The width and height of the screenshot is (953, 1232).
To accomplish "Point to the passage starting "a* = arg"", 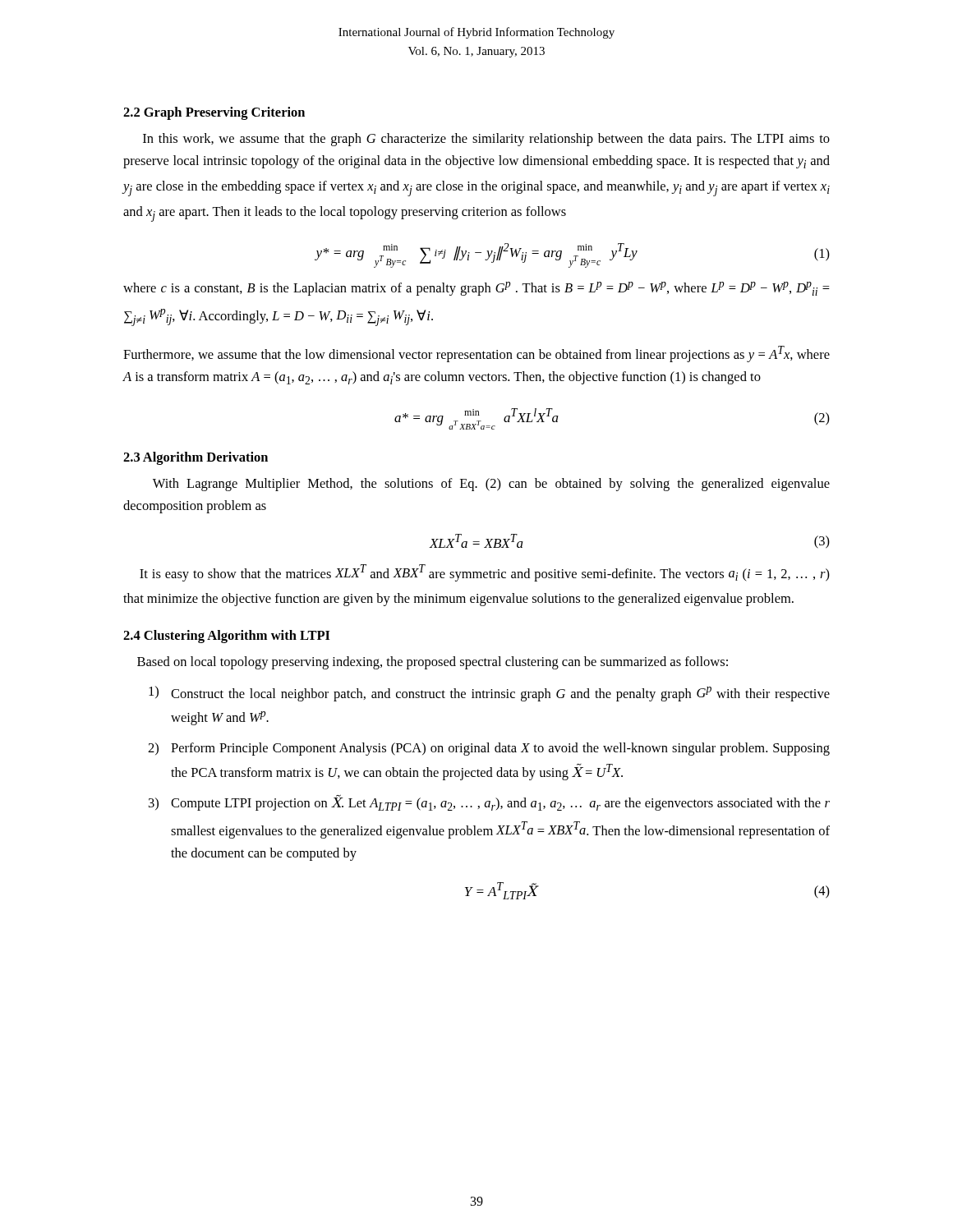I will 471,415.
